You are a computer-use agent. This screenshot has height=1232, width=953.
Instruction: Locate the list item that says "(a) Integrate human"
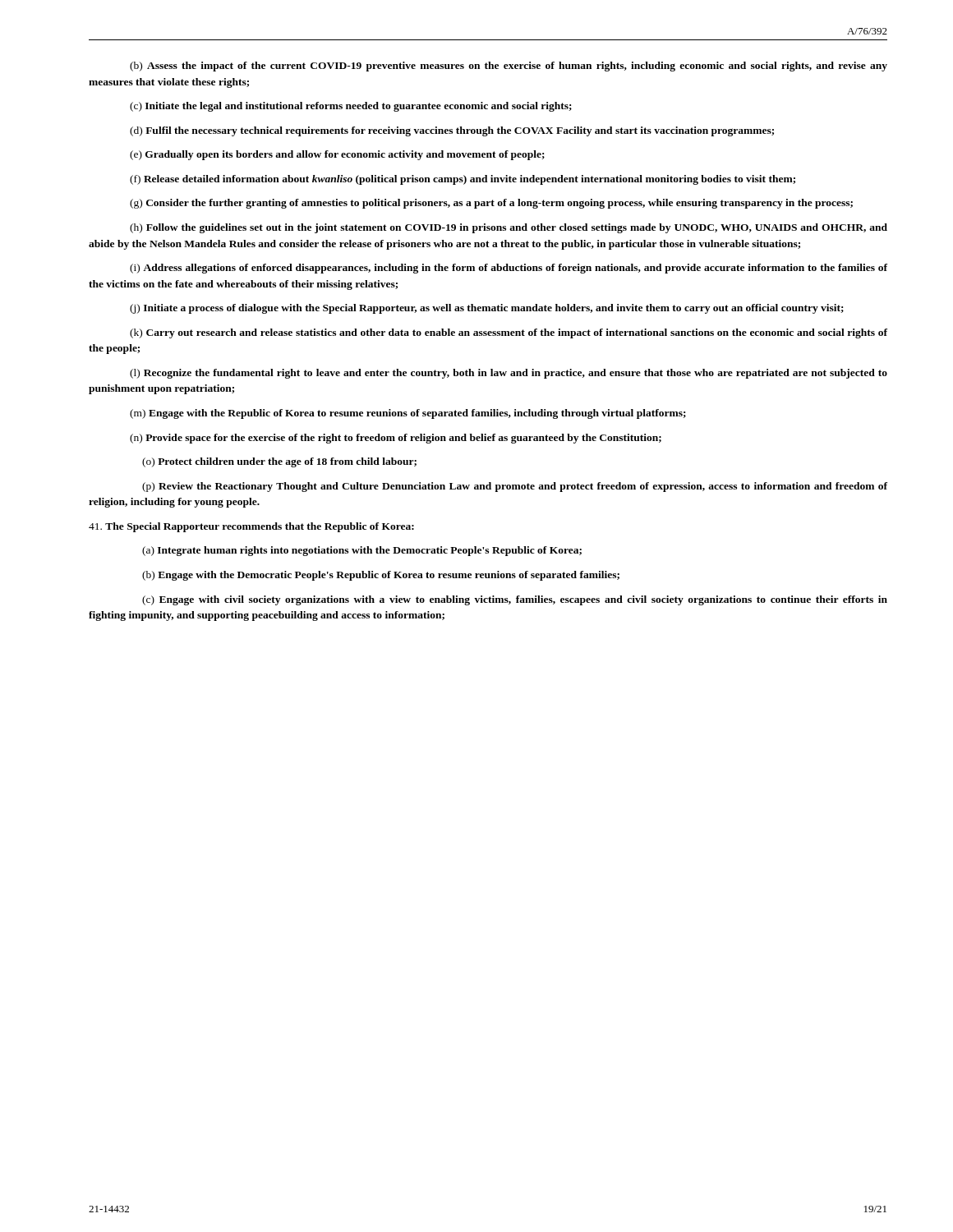coord(362,550)
